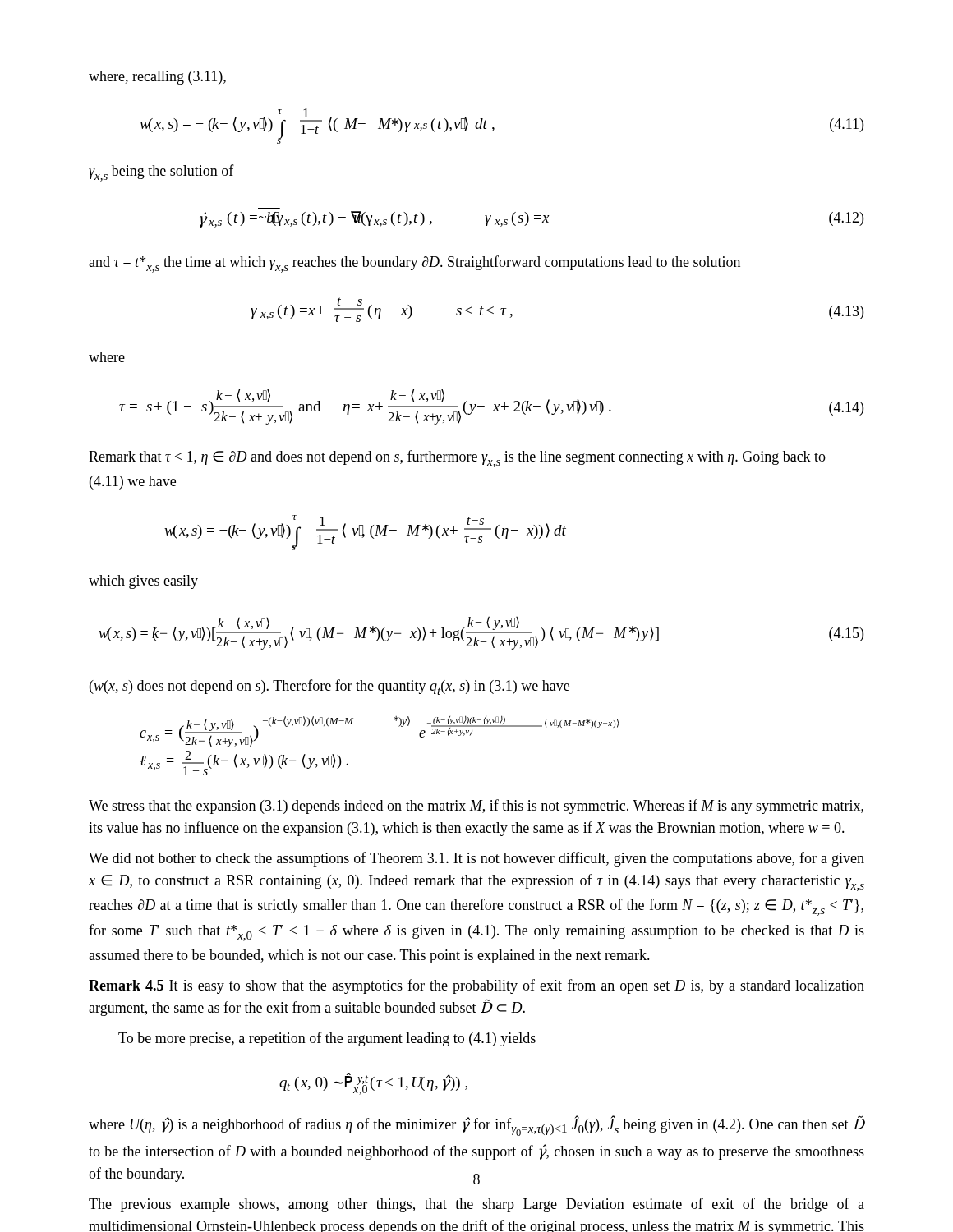Find the region starting "γ̇ x,s ( t ) ="
The width and height of the screenshot is (953, 1232).
[476, 218]
